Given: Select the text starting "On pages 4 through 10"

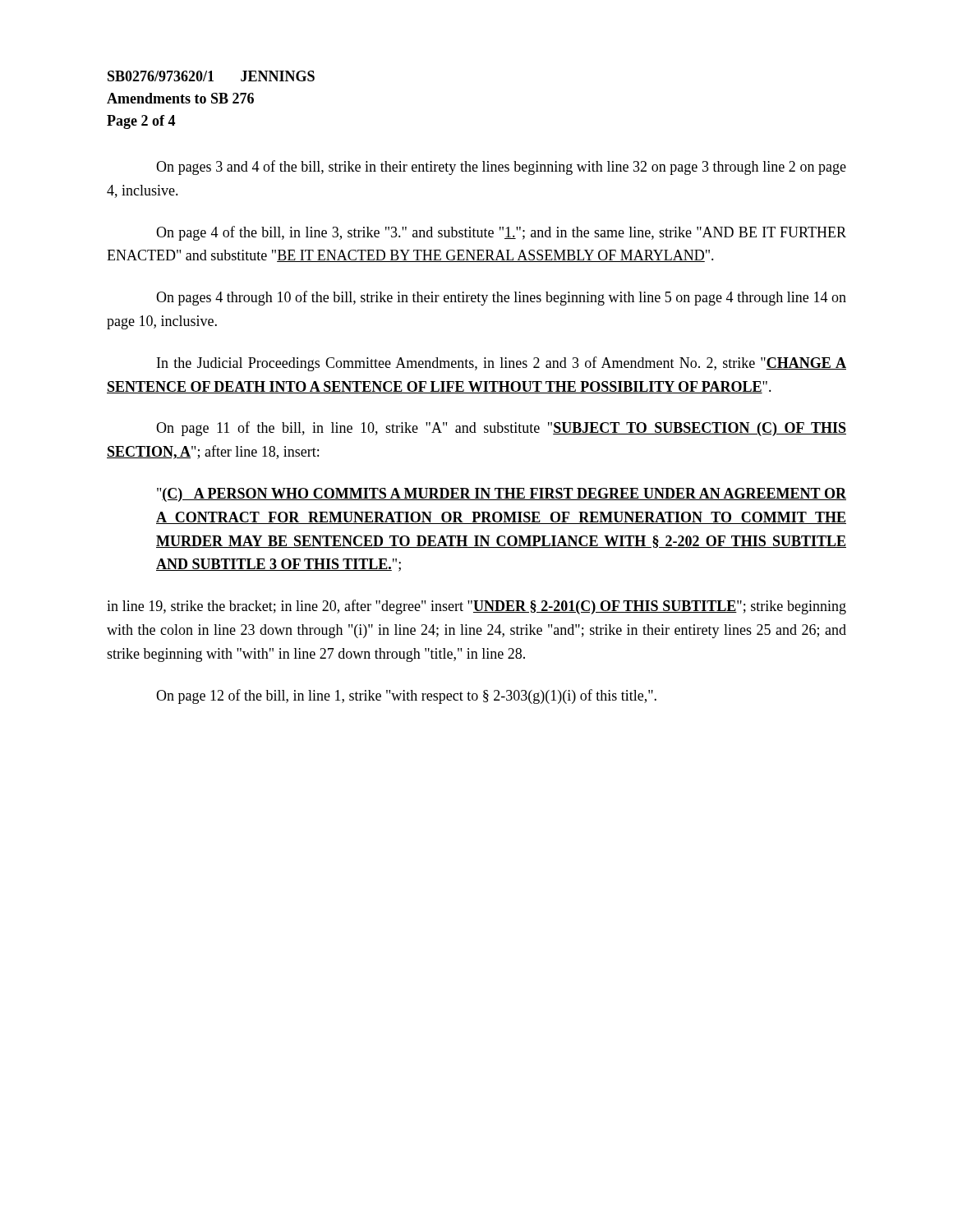Looking at the screenshot, I should pos(476,309).
